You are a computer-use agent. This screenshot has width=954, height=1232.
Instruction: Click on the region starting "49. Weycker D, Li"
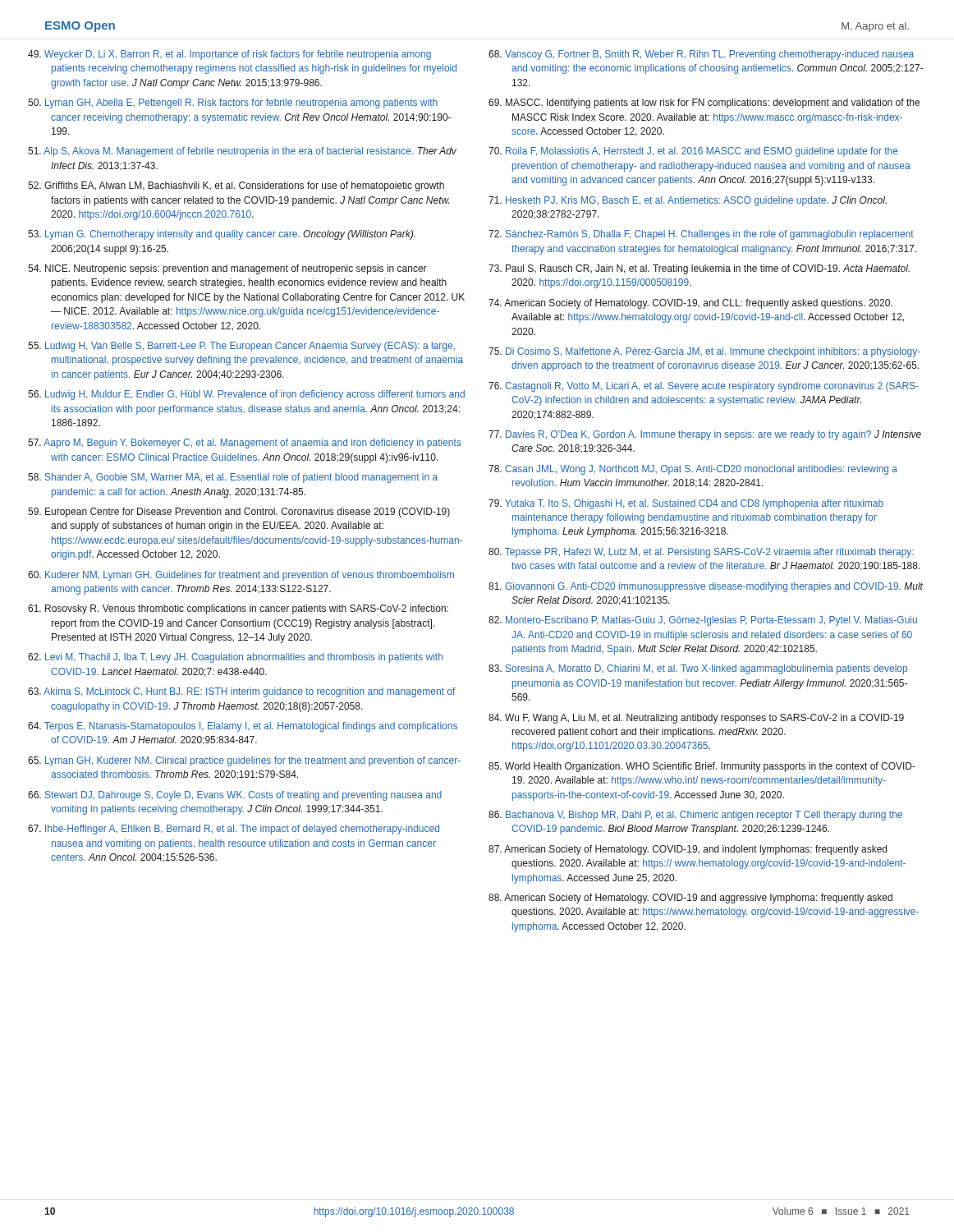(243, 68)
